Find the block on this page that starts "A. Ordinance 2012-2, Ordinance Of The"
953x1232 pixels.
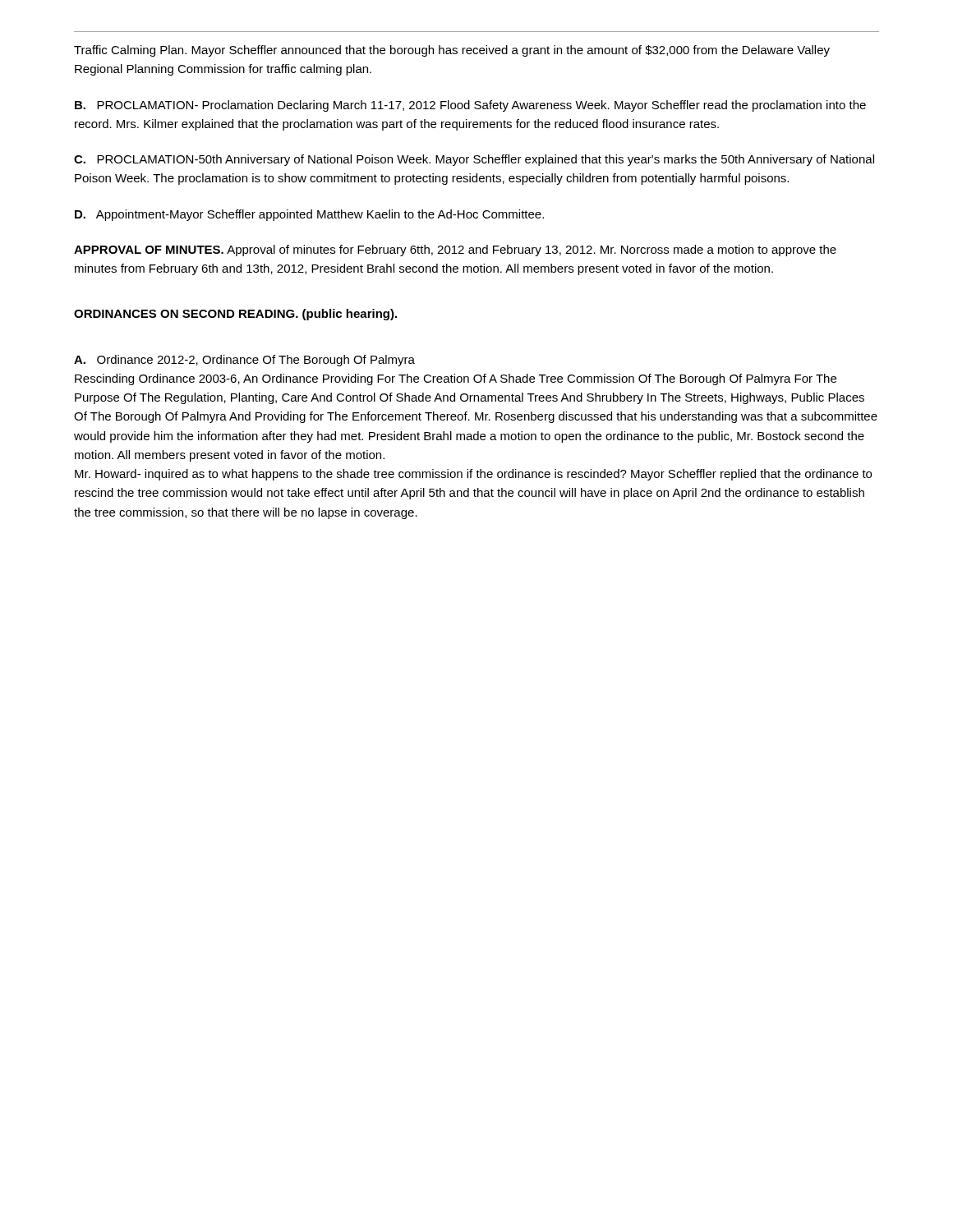(476, 435)
